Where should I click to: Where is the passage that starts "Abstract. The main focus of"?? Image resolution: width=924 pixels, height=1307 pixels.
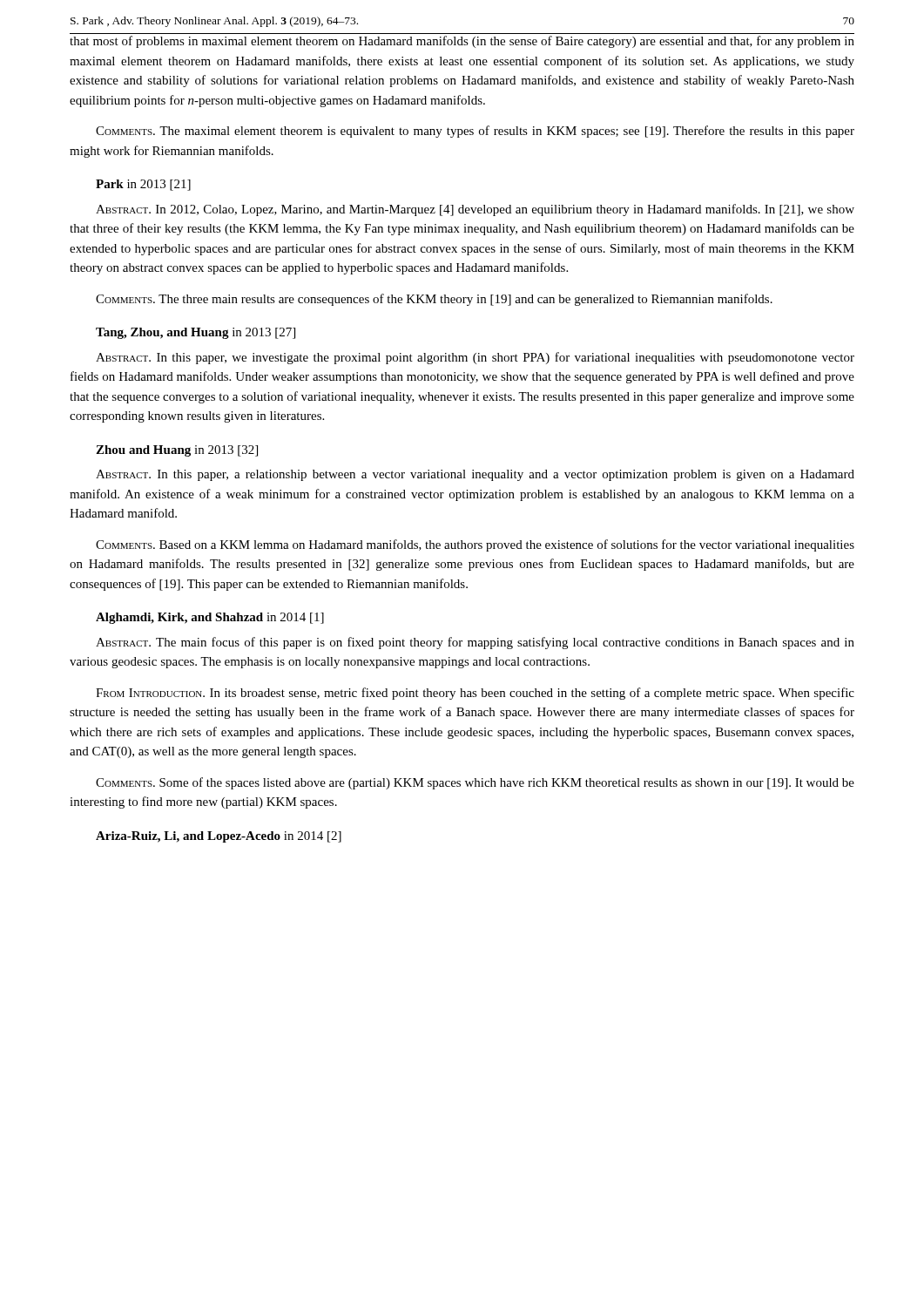462,652
